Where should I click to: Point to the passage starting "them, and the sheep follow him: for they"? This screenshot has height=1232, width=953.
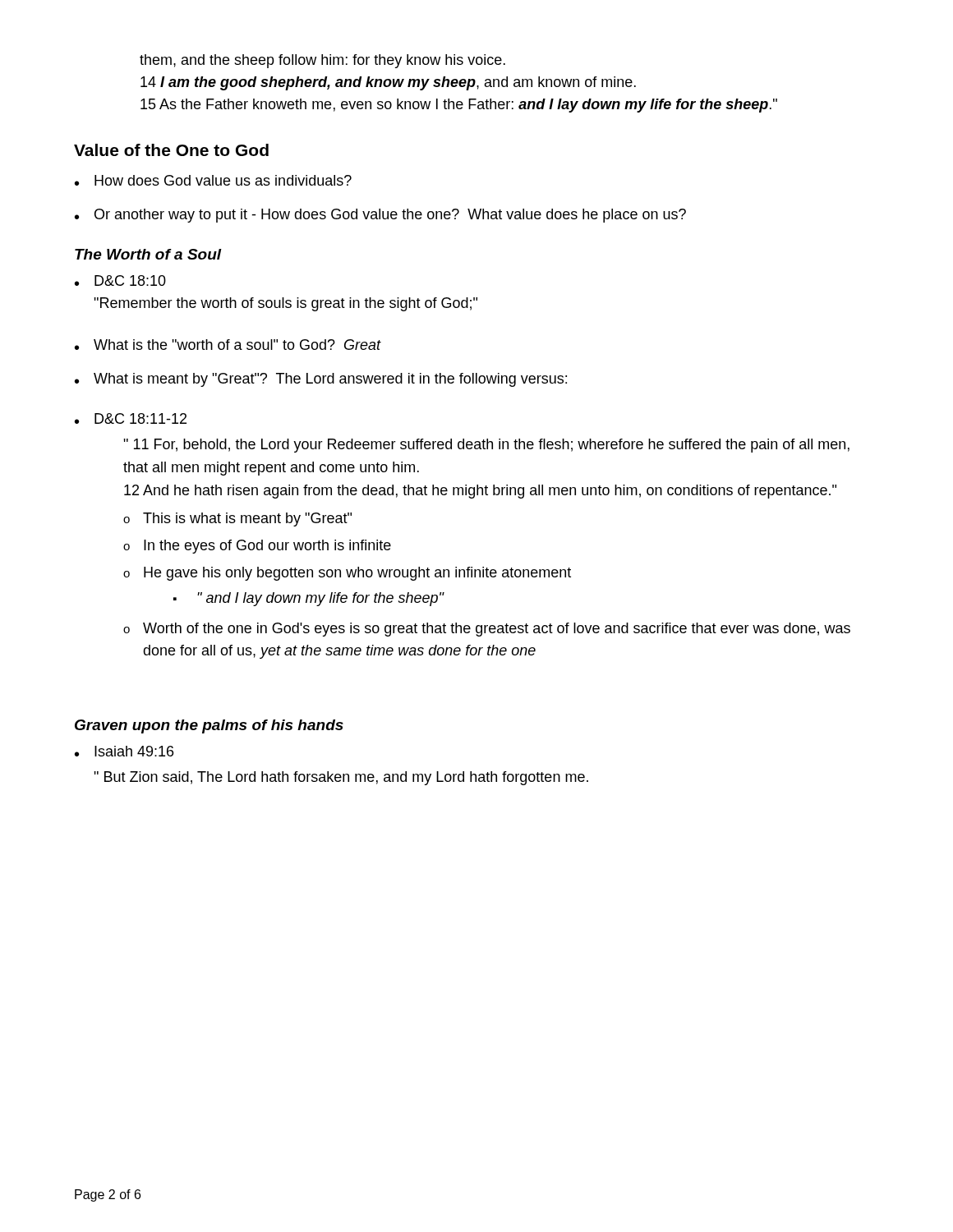(509, 83)
